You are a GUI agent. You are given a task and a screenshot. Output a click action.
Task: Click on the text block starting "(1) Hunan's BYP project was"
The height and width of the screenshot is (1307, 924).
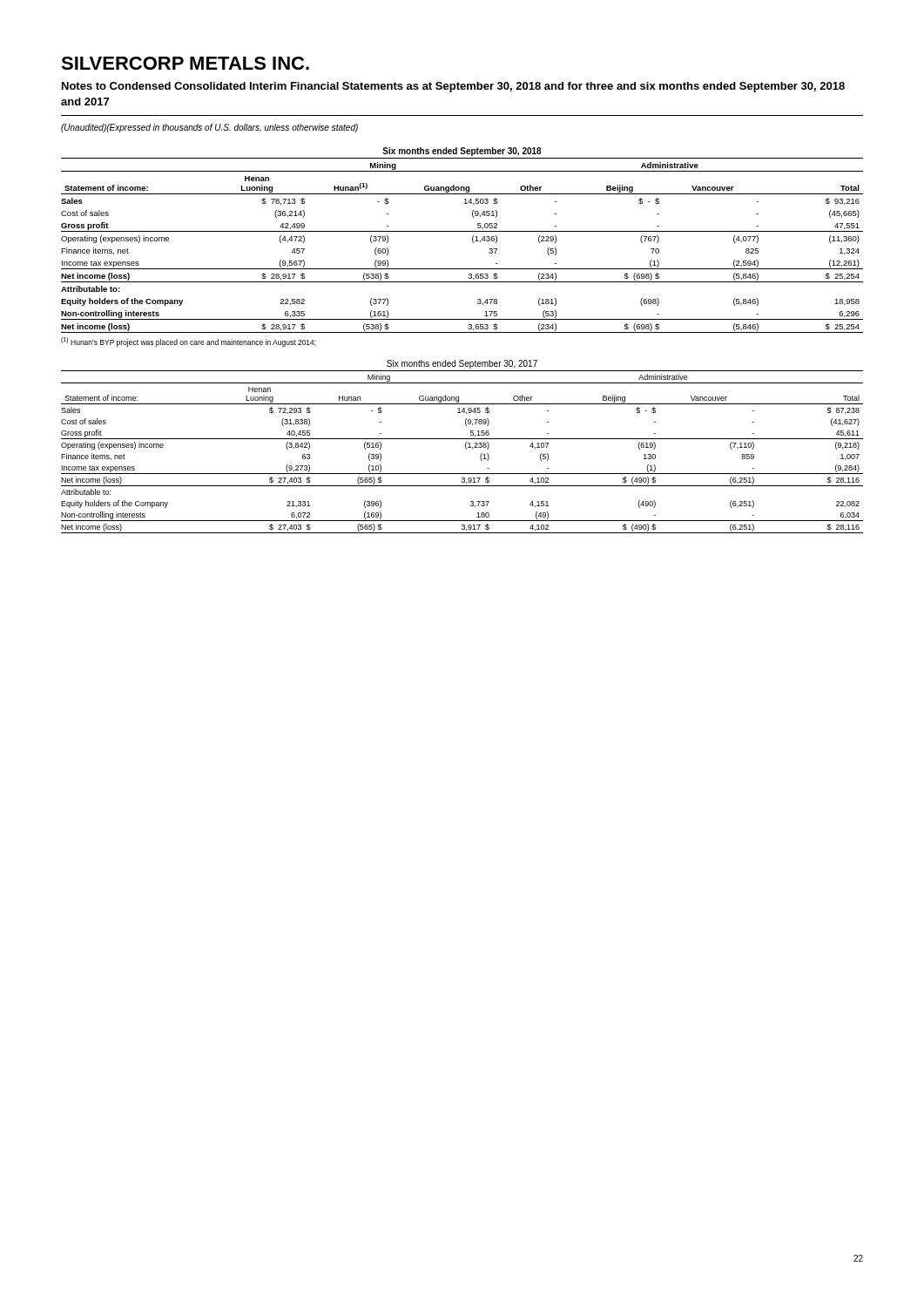click(189, 342)
